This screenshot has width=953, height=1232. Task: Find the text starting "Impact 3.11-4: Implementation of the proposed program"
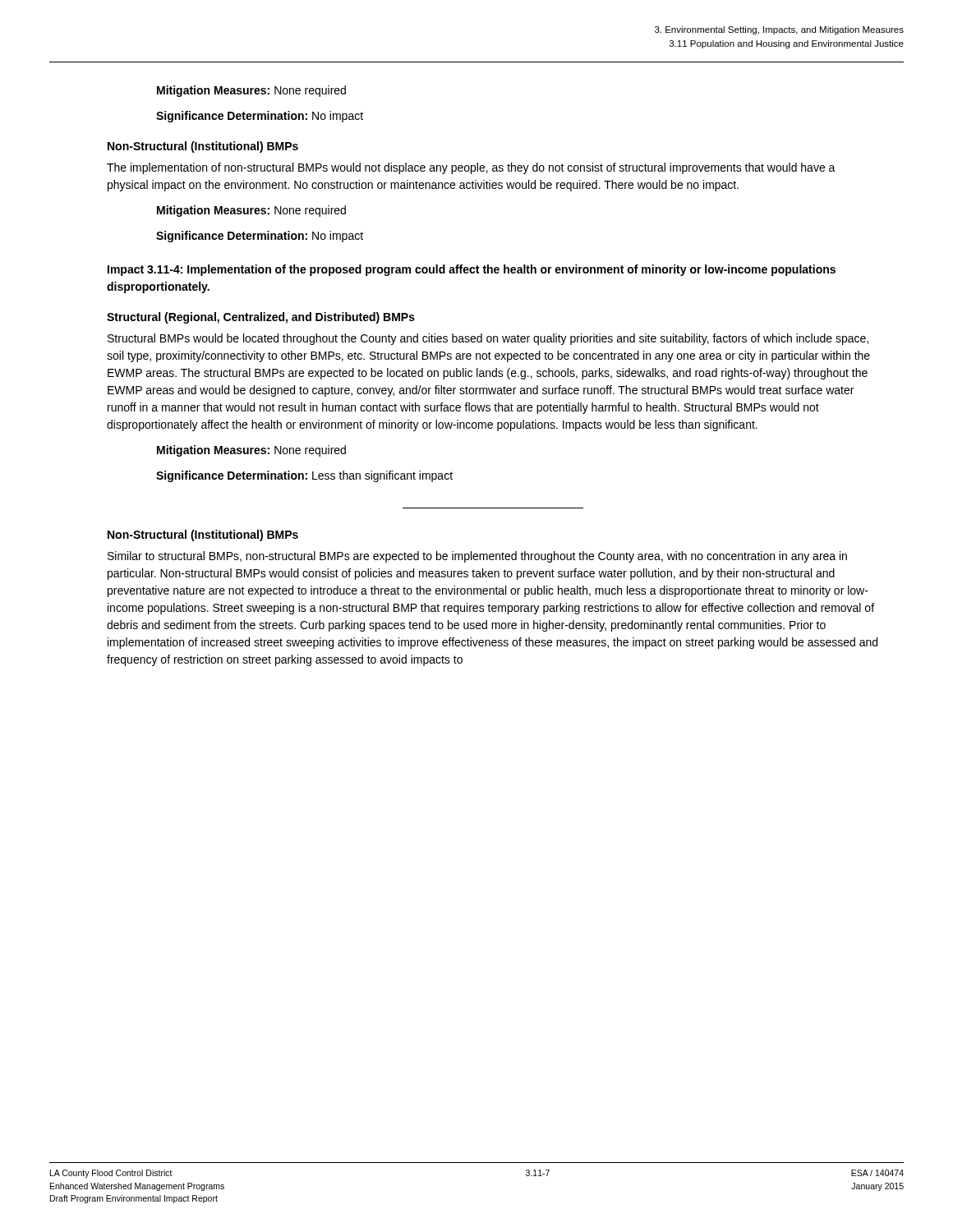(x=471, y=278)
